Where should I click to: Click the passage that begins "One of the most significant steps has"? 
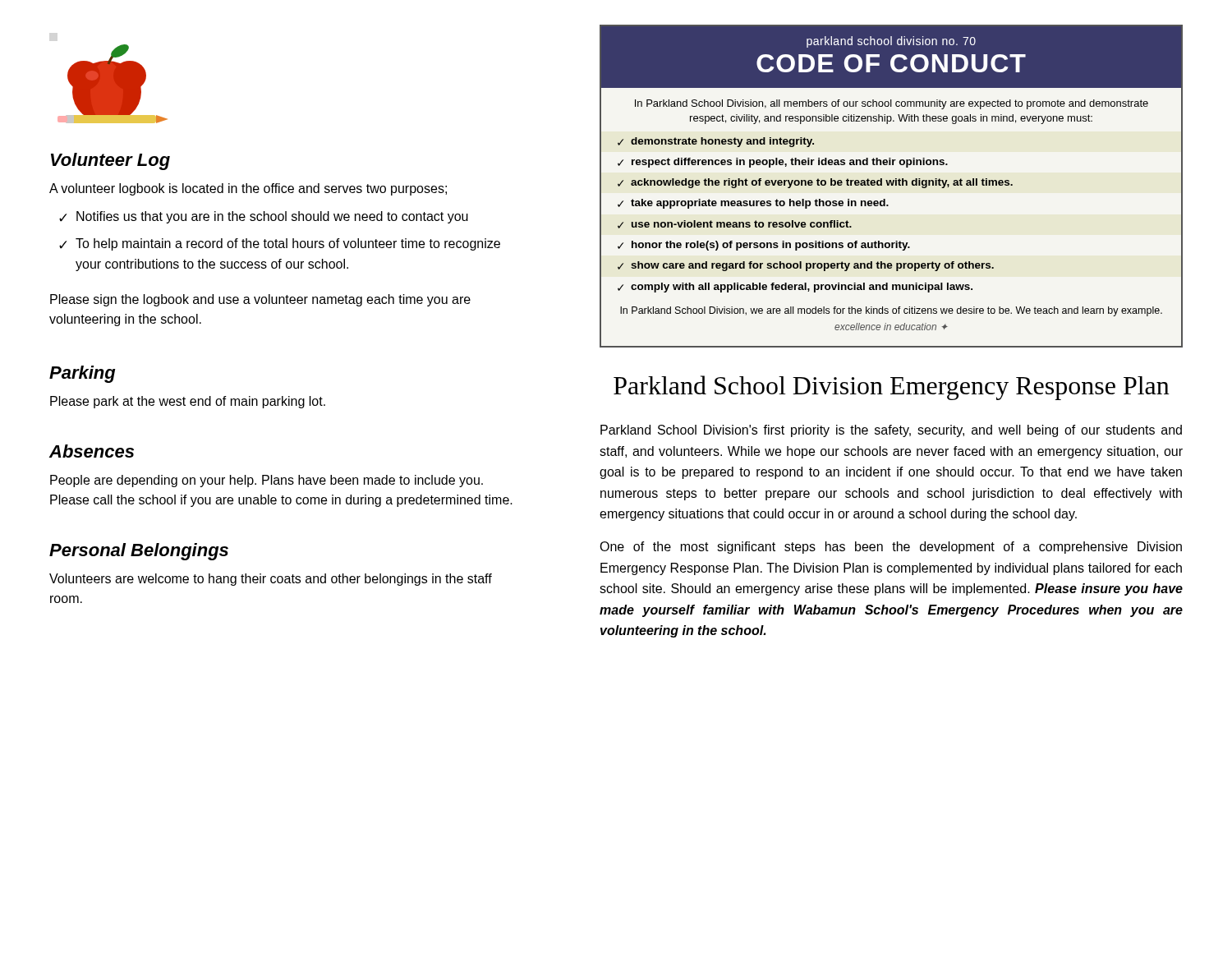point(891,589)
